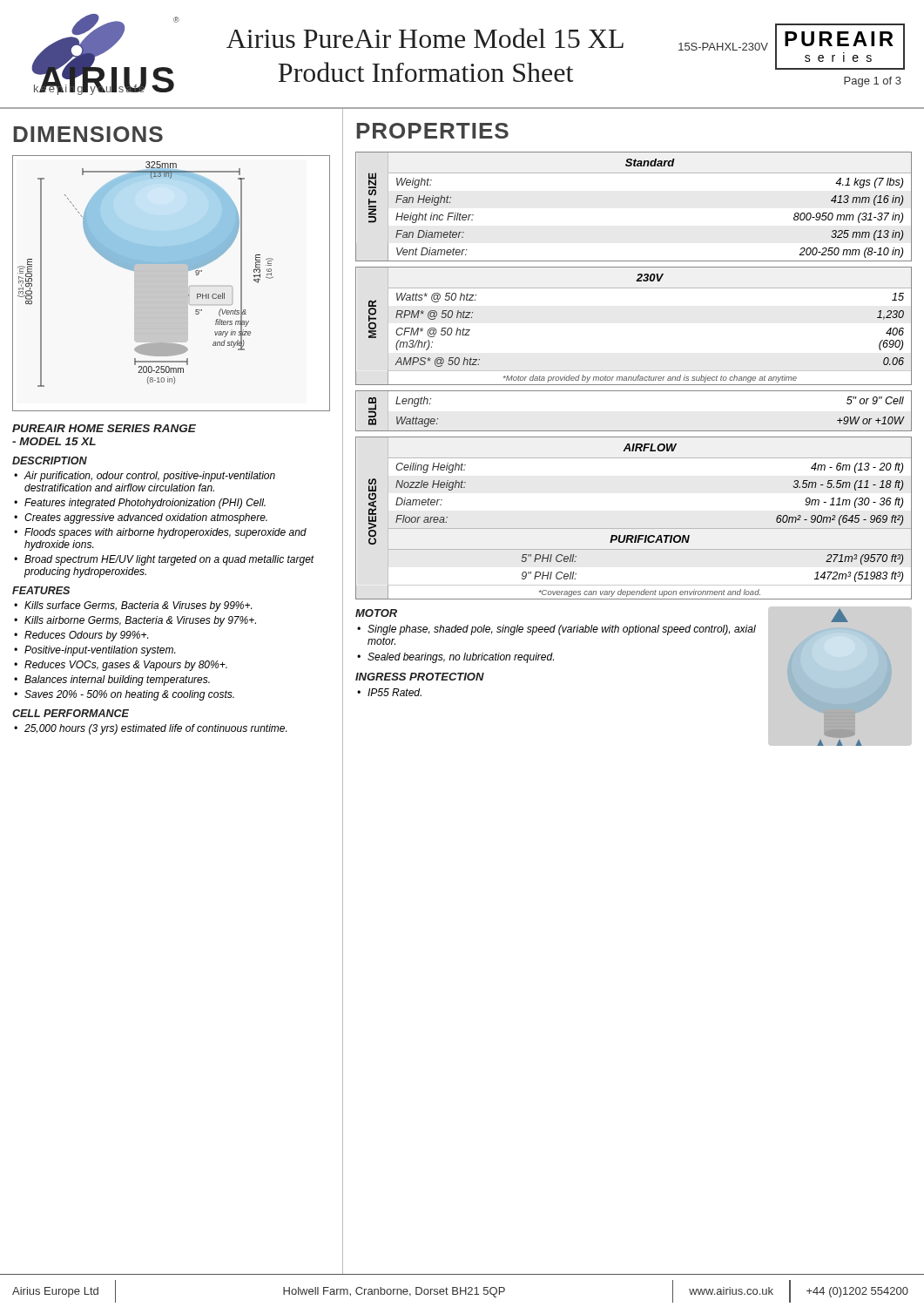Select the list item containing "•Saves 20% - 50% on"
Image resolution: width=924 pixels, height=1307 pixels.
[125, 694]
